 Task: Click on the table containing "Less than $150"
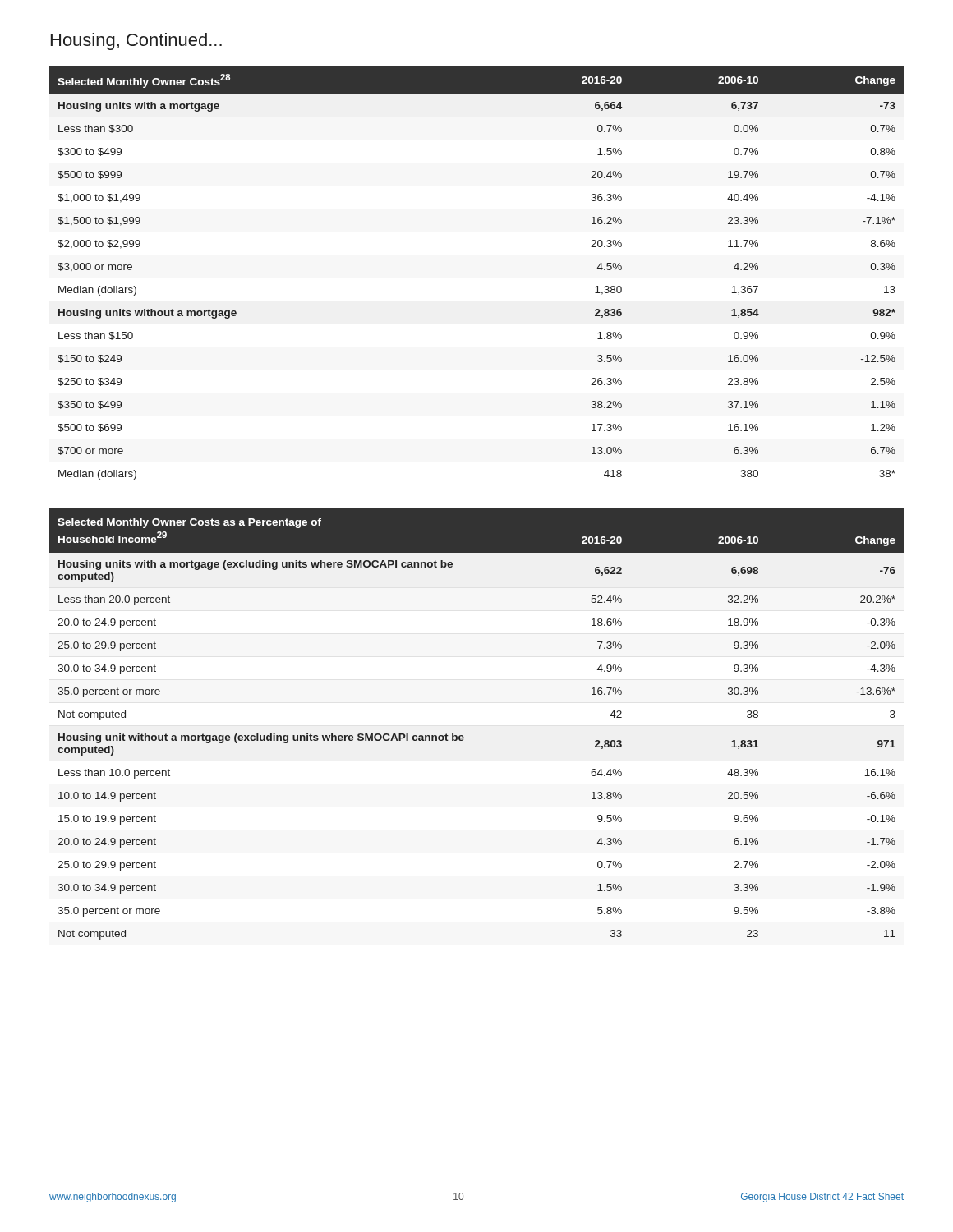pyautogui.click(x=476, y=275)
